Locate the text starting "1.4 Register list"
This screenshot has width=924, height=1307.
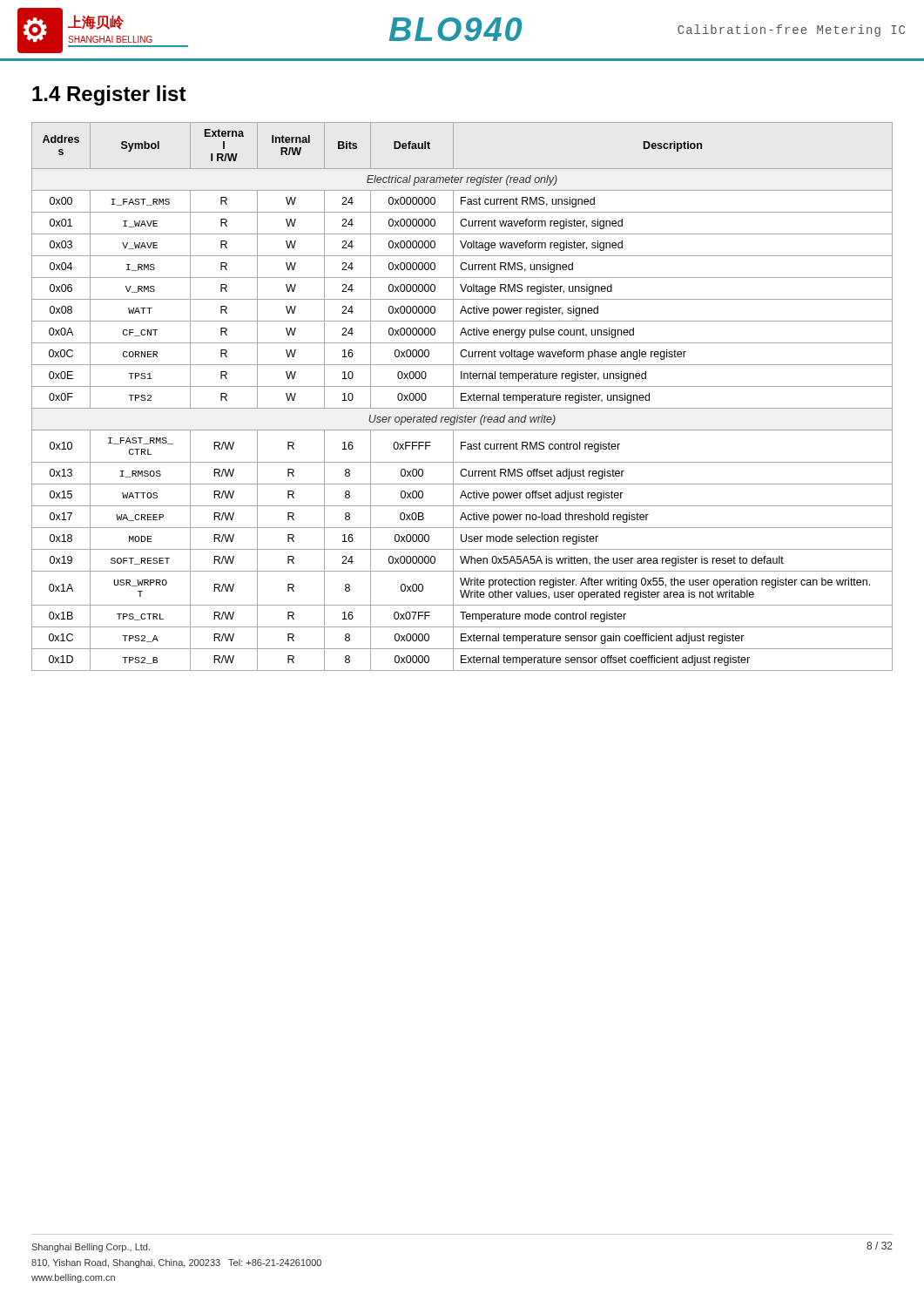click(109, 94)
